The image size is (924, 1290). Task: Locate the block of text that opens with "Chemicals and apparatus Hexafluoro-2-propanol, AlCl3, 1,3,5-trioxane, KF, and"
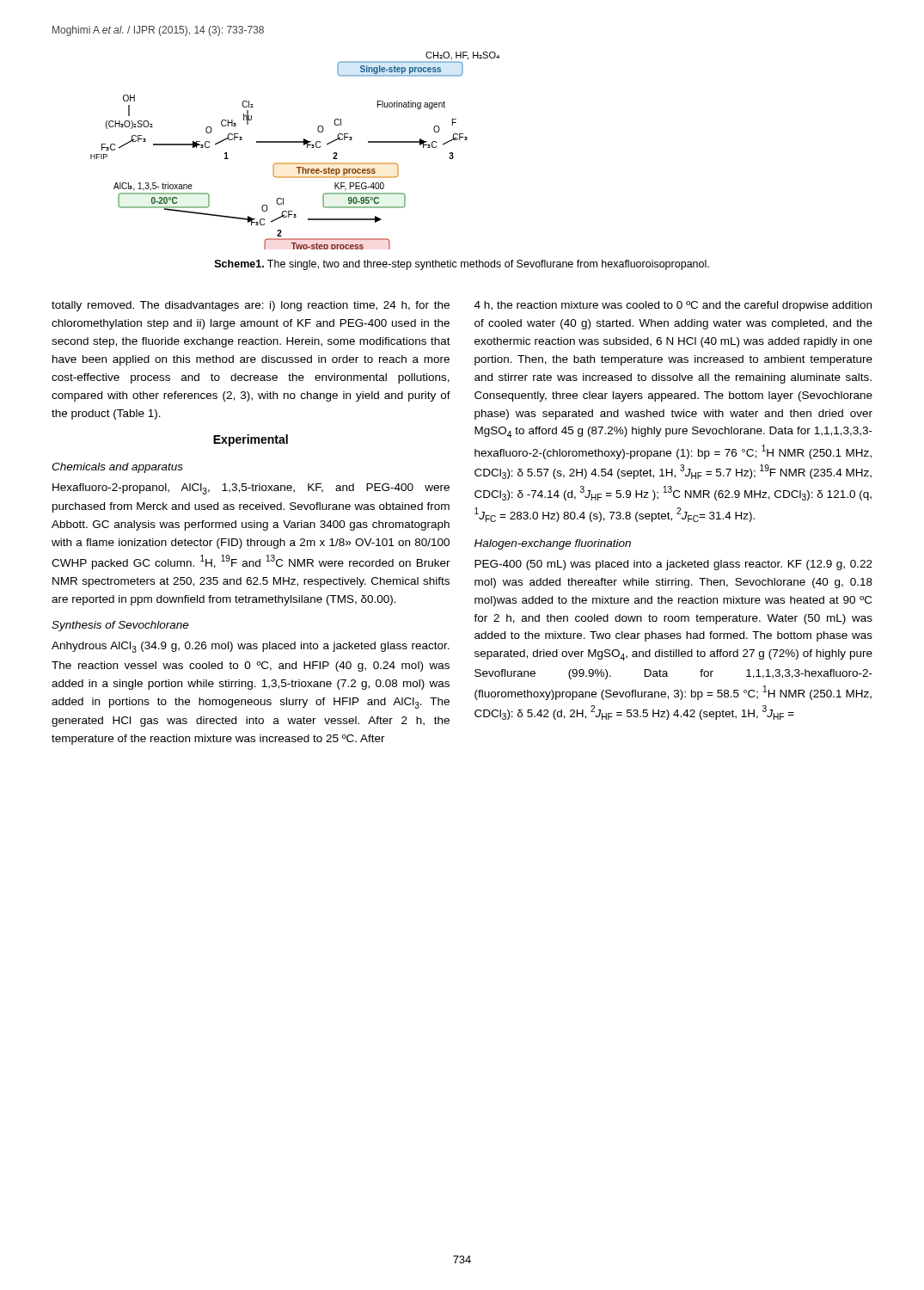click(x=251, y=532)
